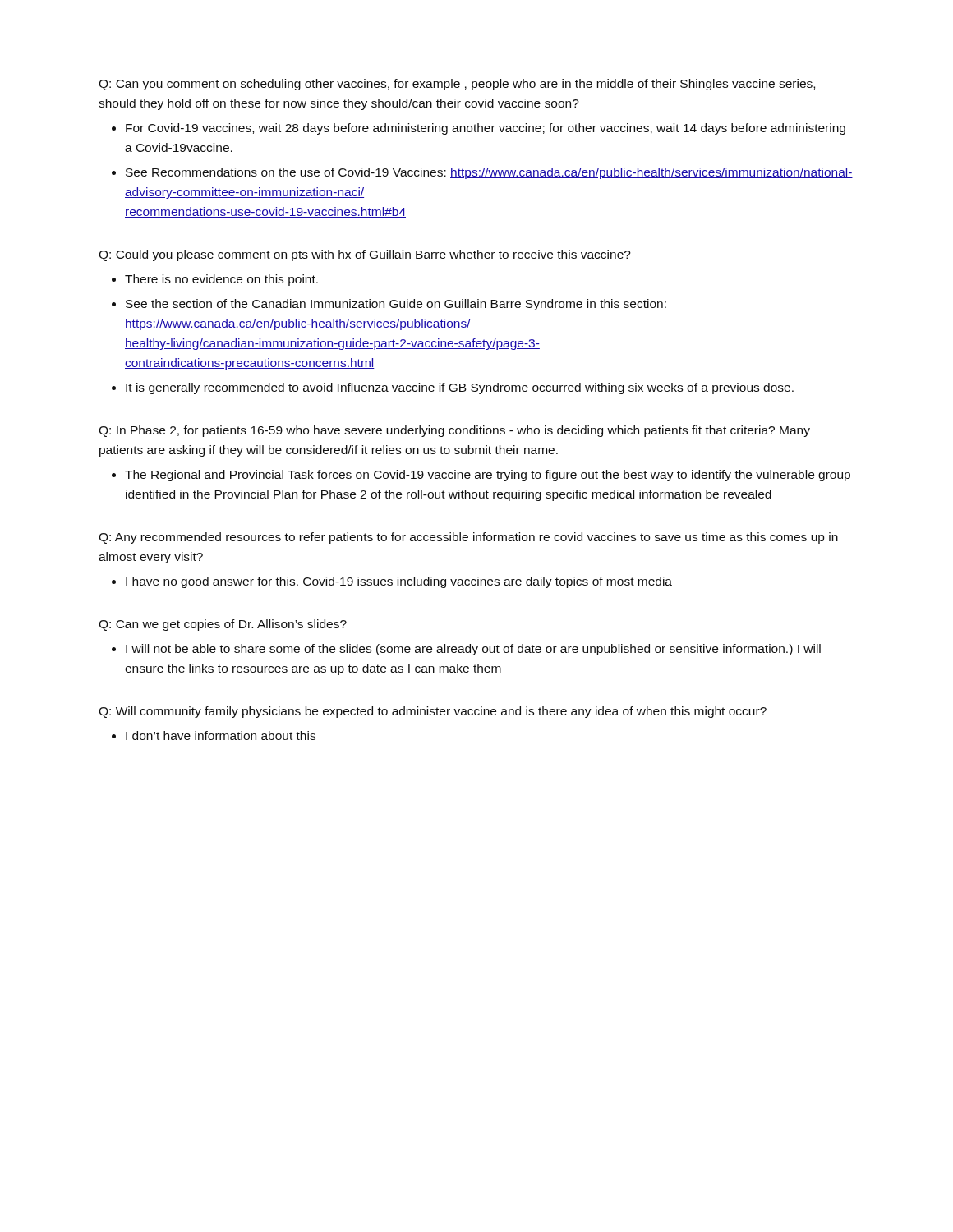Point to the passage starting "Q: Can you comment on scheduling other"

click(457, 93)
